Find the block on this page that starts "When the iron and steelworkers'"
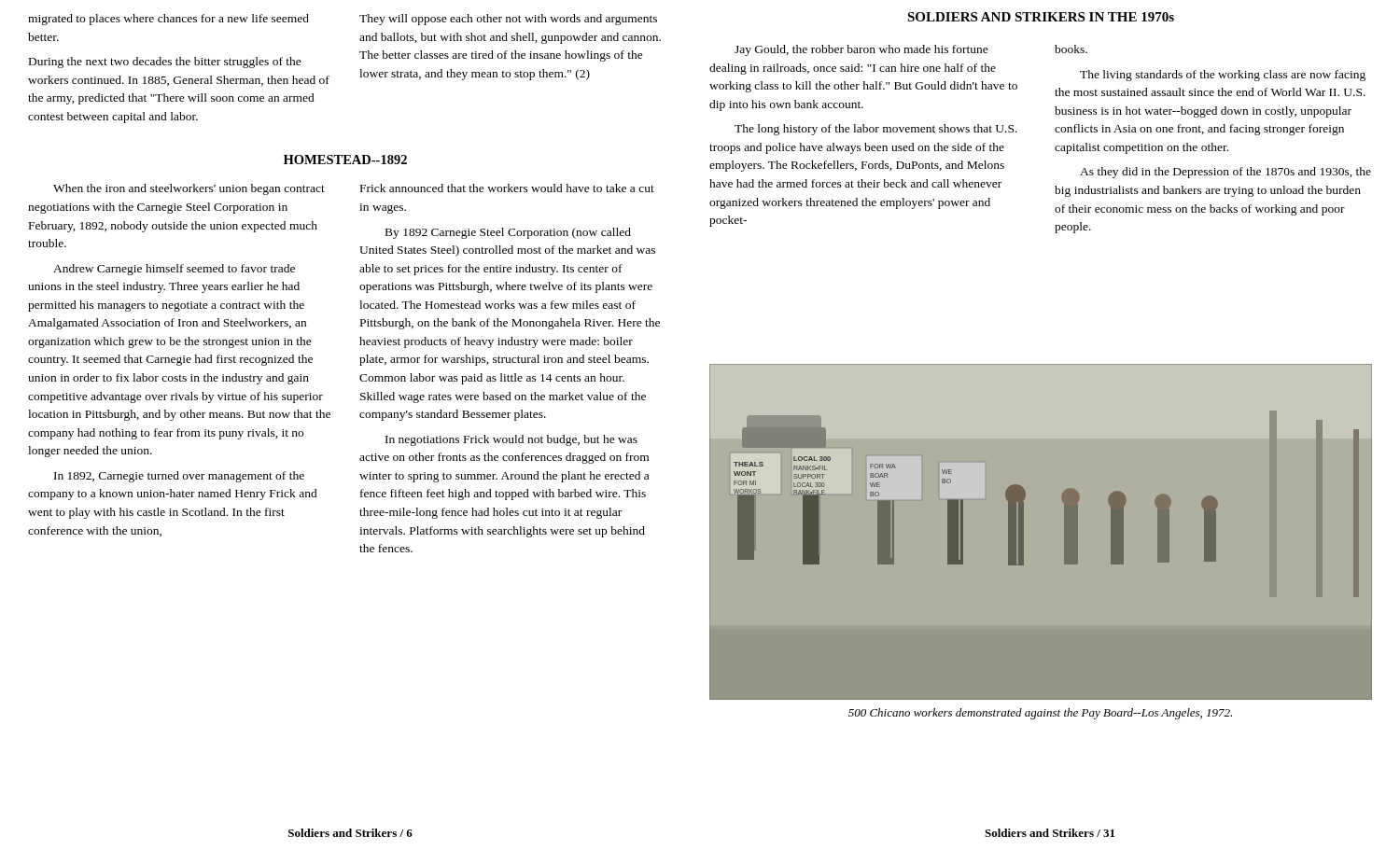Image resolution: width=1400 pixels, height=850 pixels. 180,359
